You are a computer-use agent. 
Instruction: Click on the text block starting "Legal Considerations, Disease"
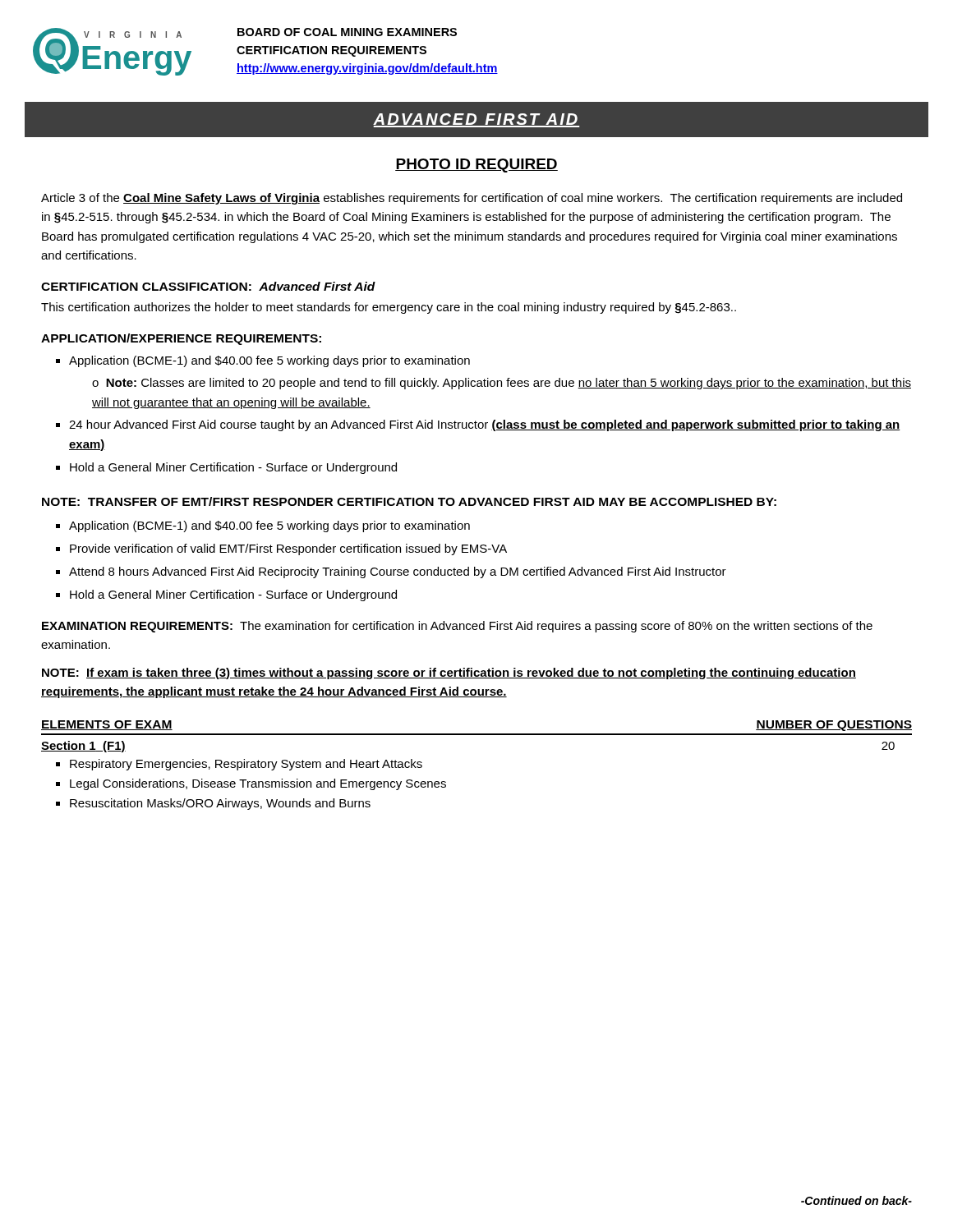coord(258,783)
